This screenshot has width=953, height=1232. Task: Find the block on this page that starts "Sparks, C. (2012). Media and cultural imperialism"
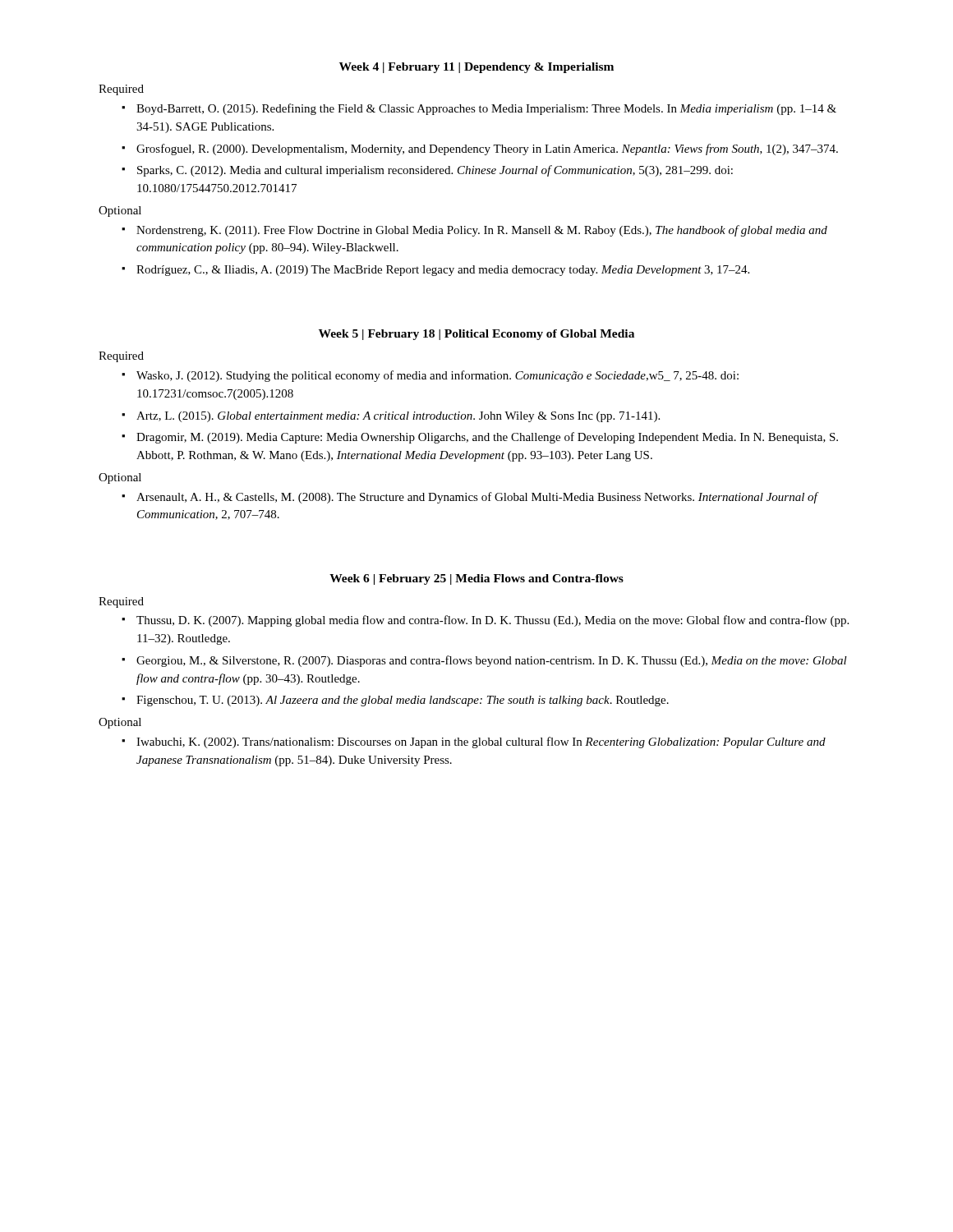pos(435,179)
